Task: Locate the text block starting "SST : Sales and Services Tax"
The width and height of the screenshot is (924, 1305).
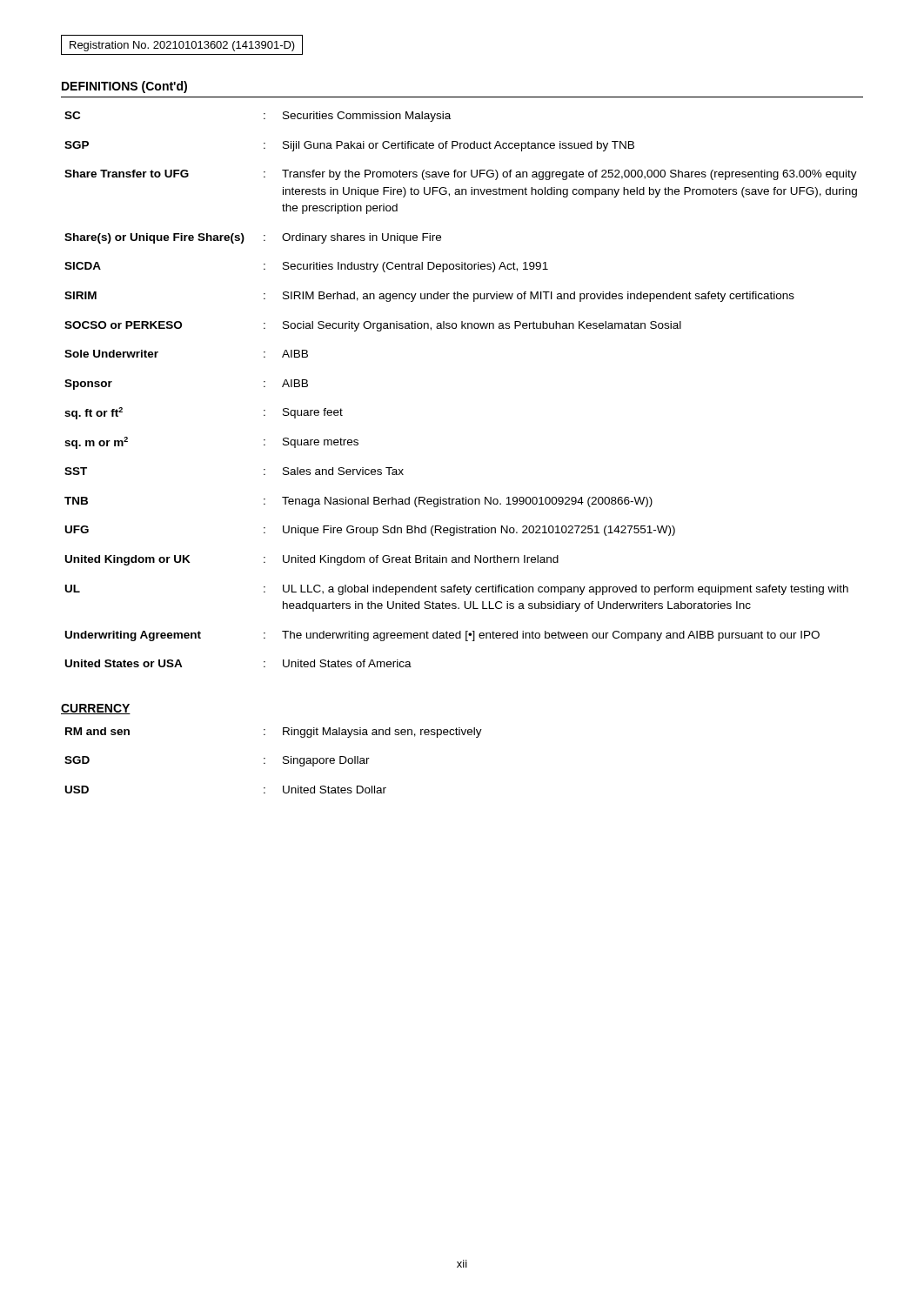Action: click(x=75, y=471)
